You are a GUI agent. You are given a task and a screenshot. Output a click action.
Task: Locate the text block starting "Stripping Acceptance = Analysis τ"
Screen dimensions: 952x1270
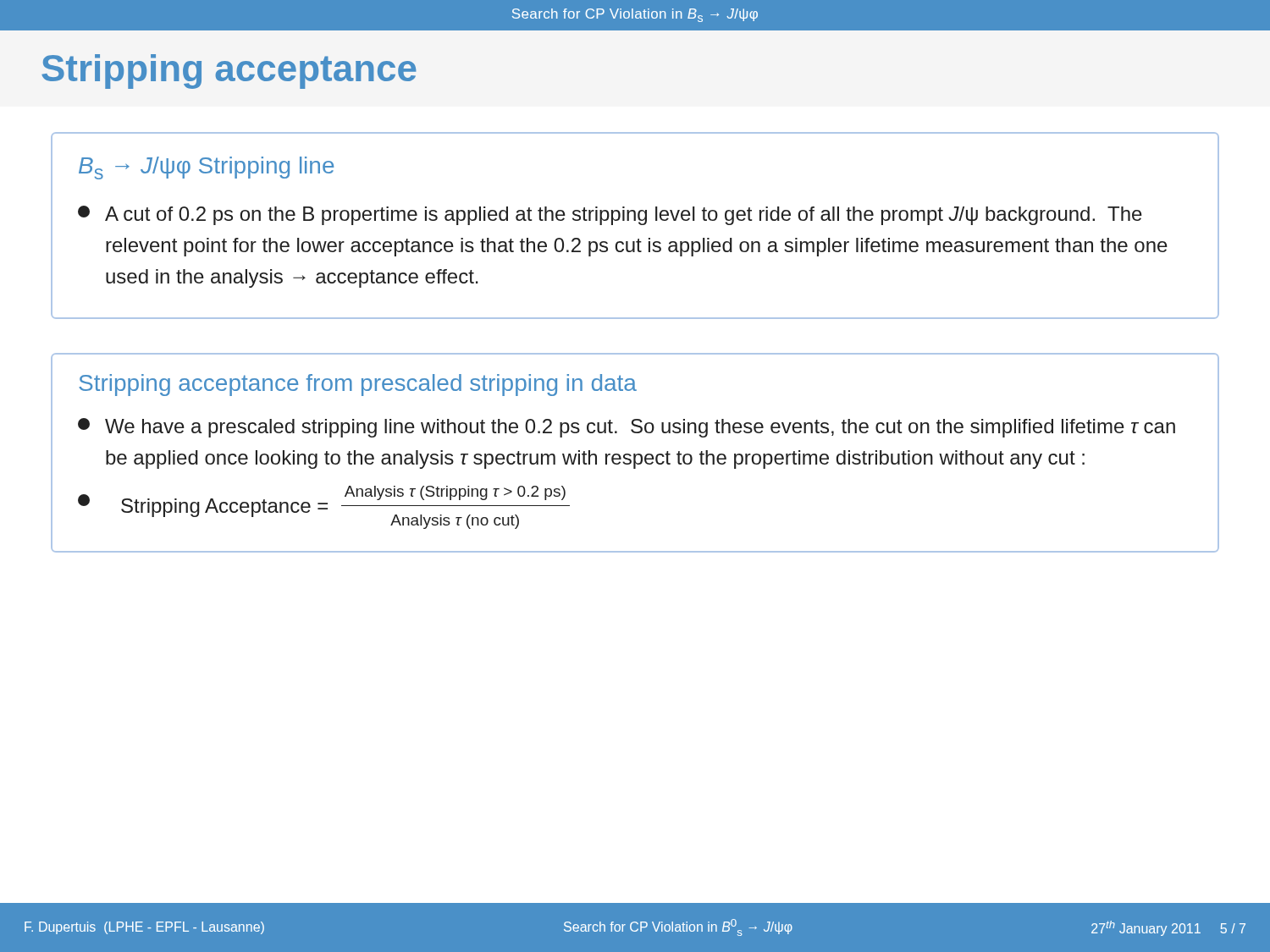tap(324, 506)
